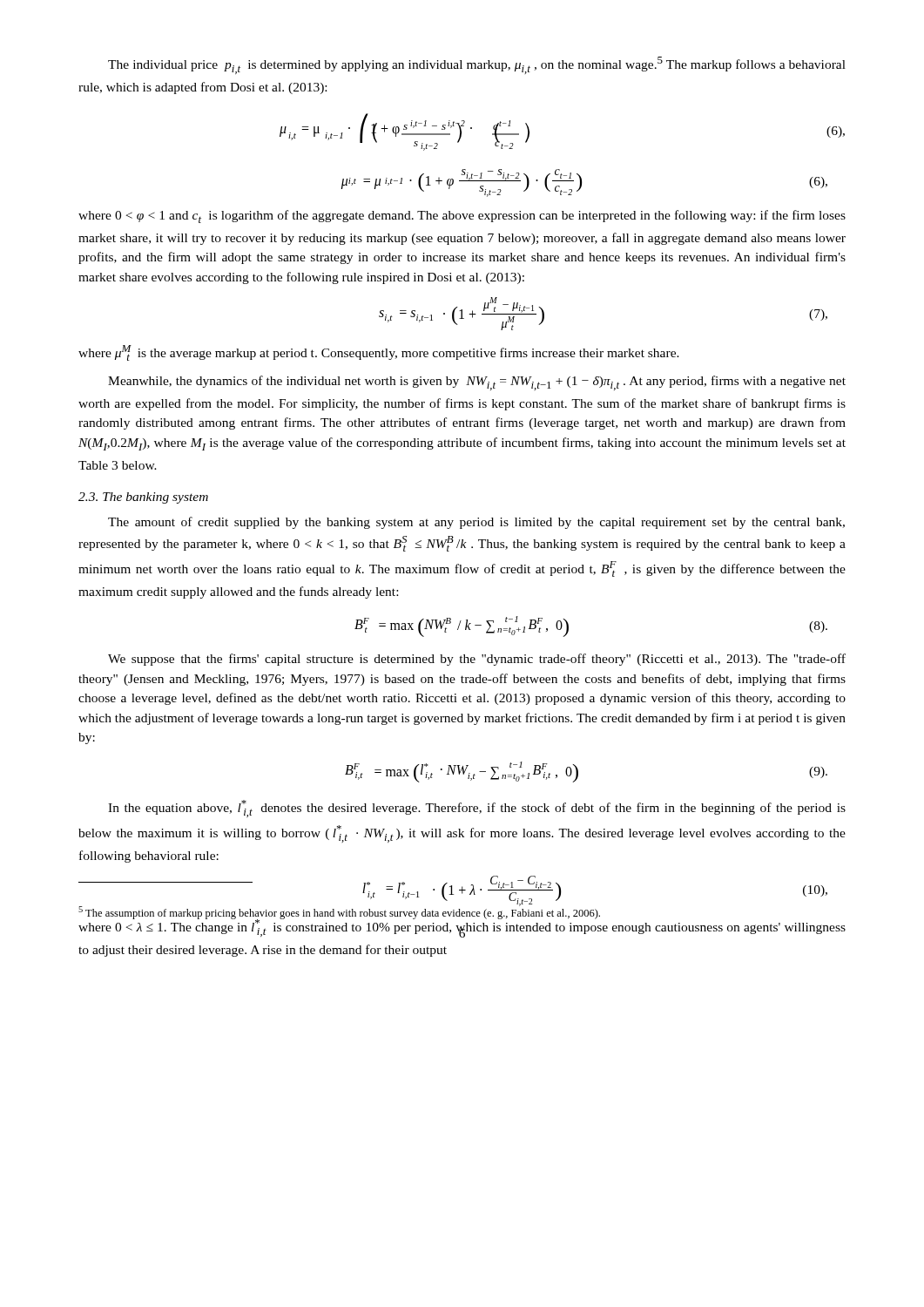Locate the block starting "where 0 < λ ≤ 1. The"
This screenshot has height=1307, width=924.
point(462,936)
